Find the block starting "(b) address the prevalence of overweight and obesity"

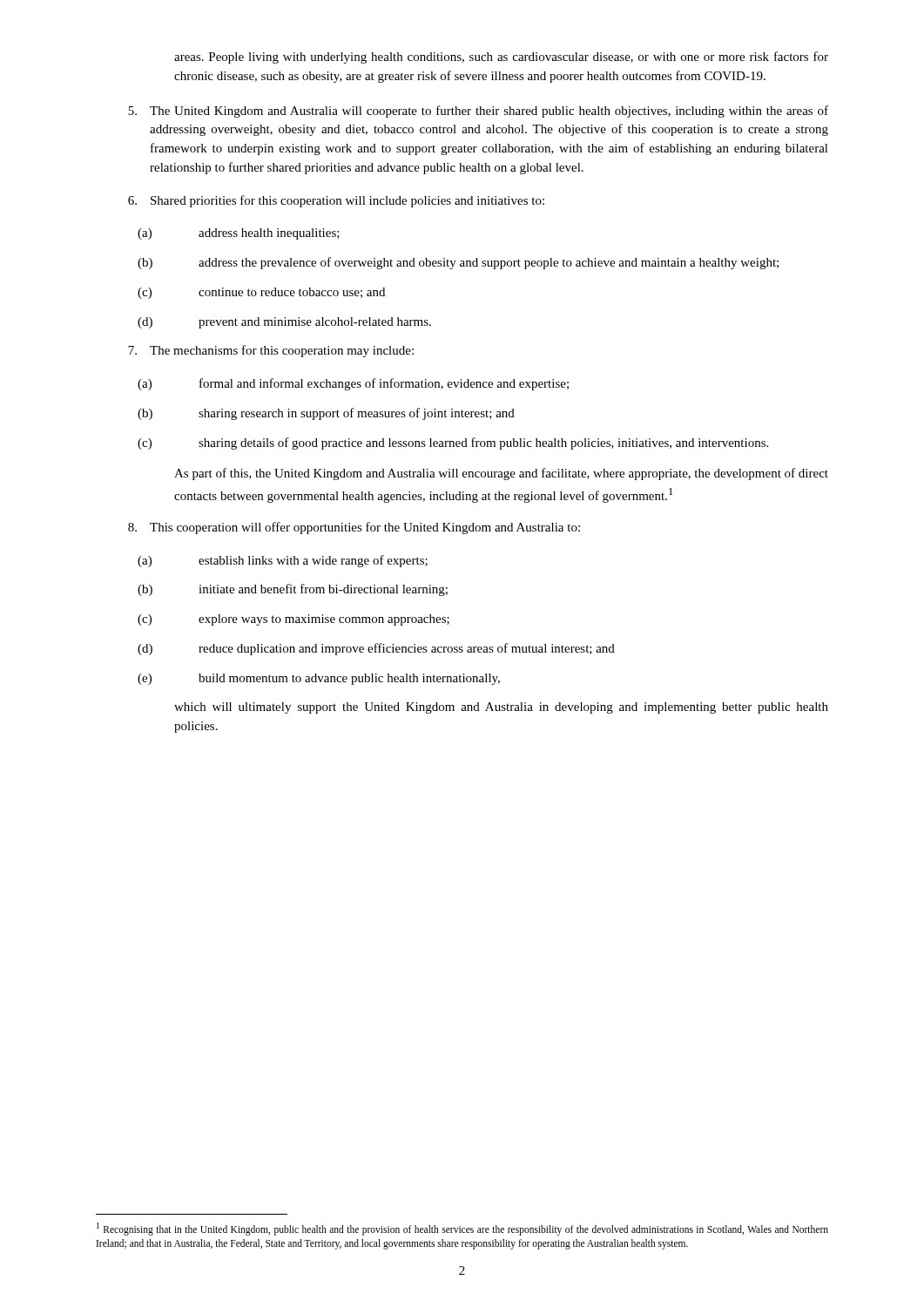pyautogui.click(x=483, y=263)
